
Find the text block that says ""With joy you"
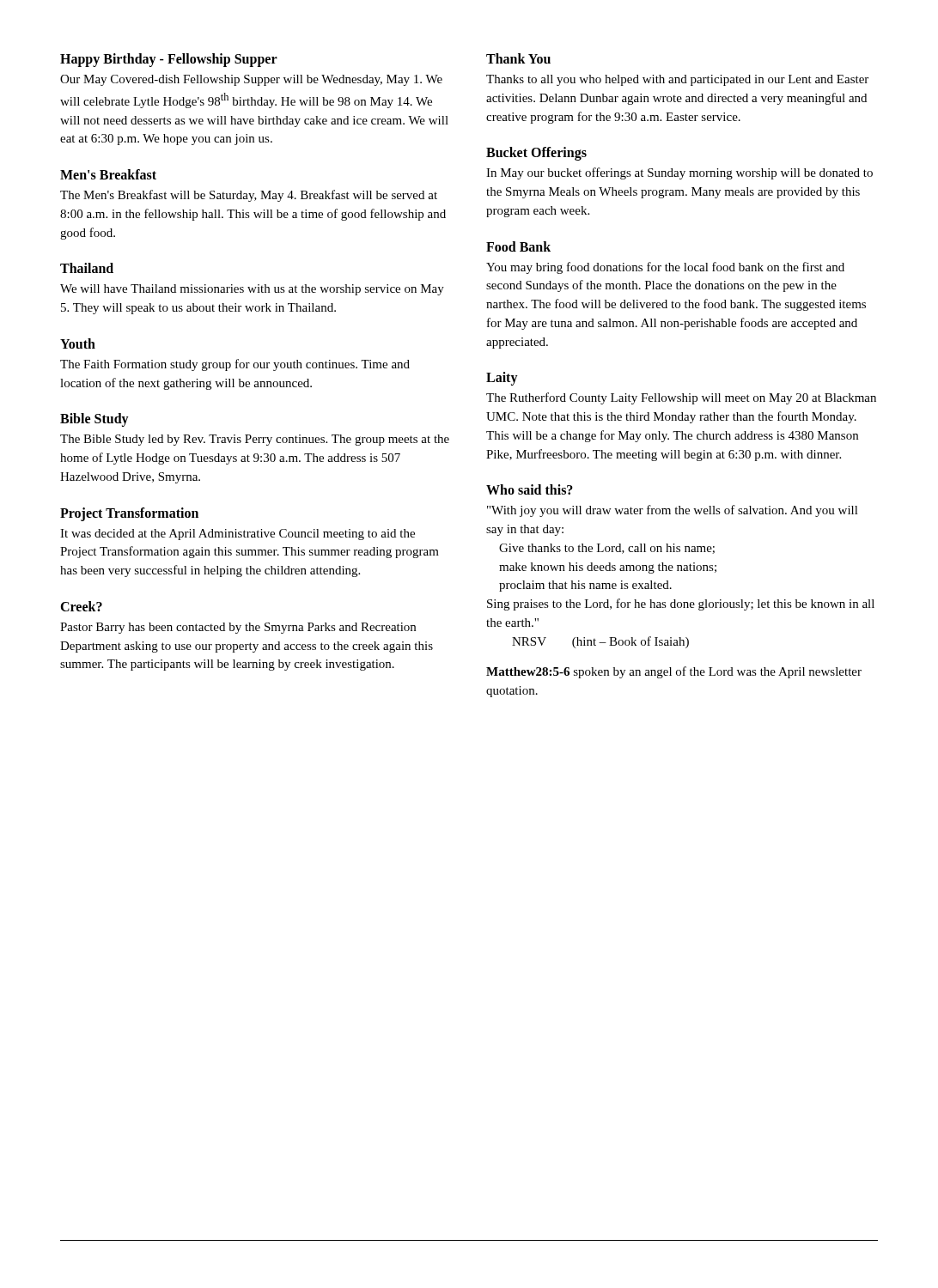point(680,576)
